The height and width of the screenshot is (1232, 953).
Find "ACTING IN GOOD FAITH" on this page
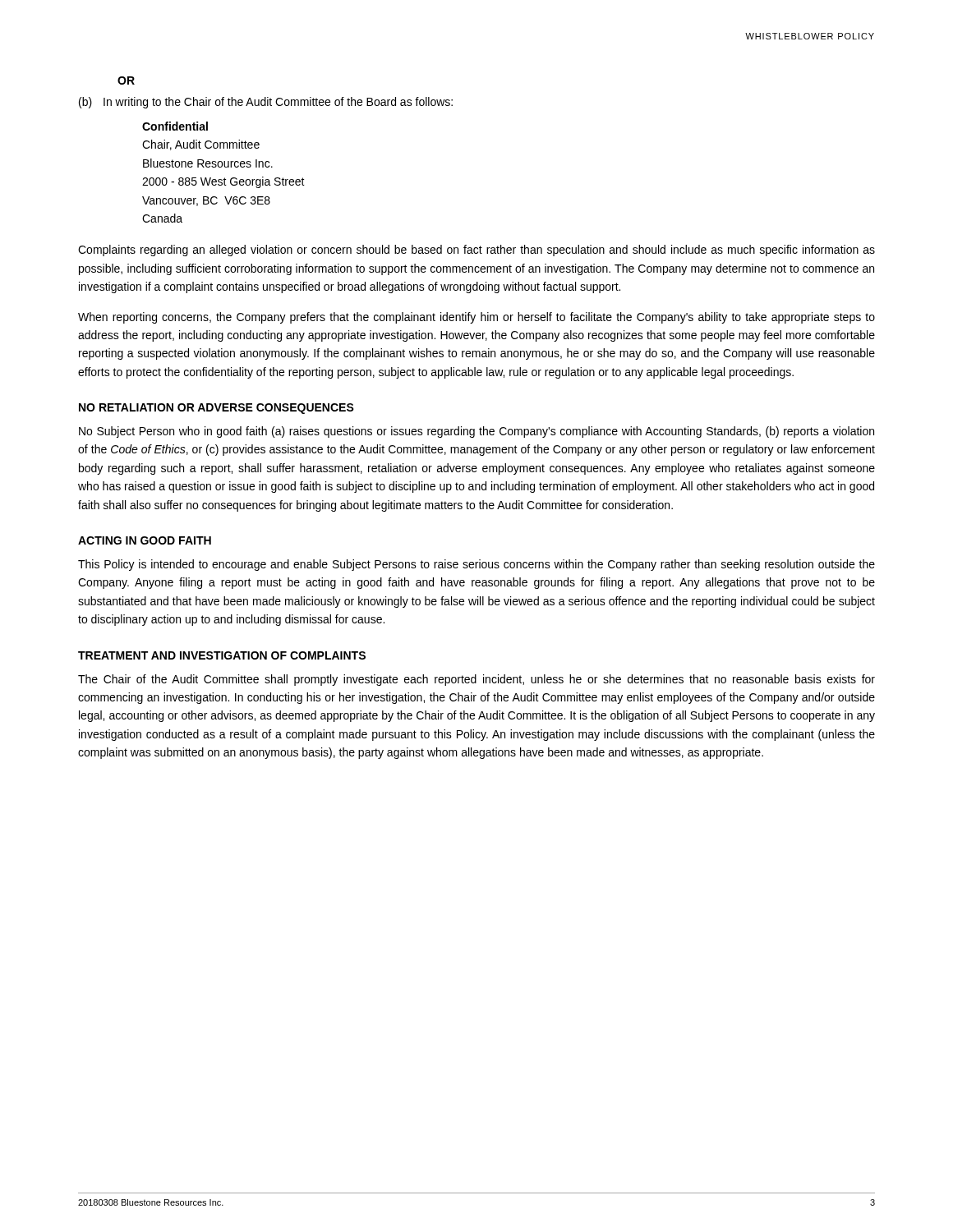click(x=145, y=540)
